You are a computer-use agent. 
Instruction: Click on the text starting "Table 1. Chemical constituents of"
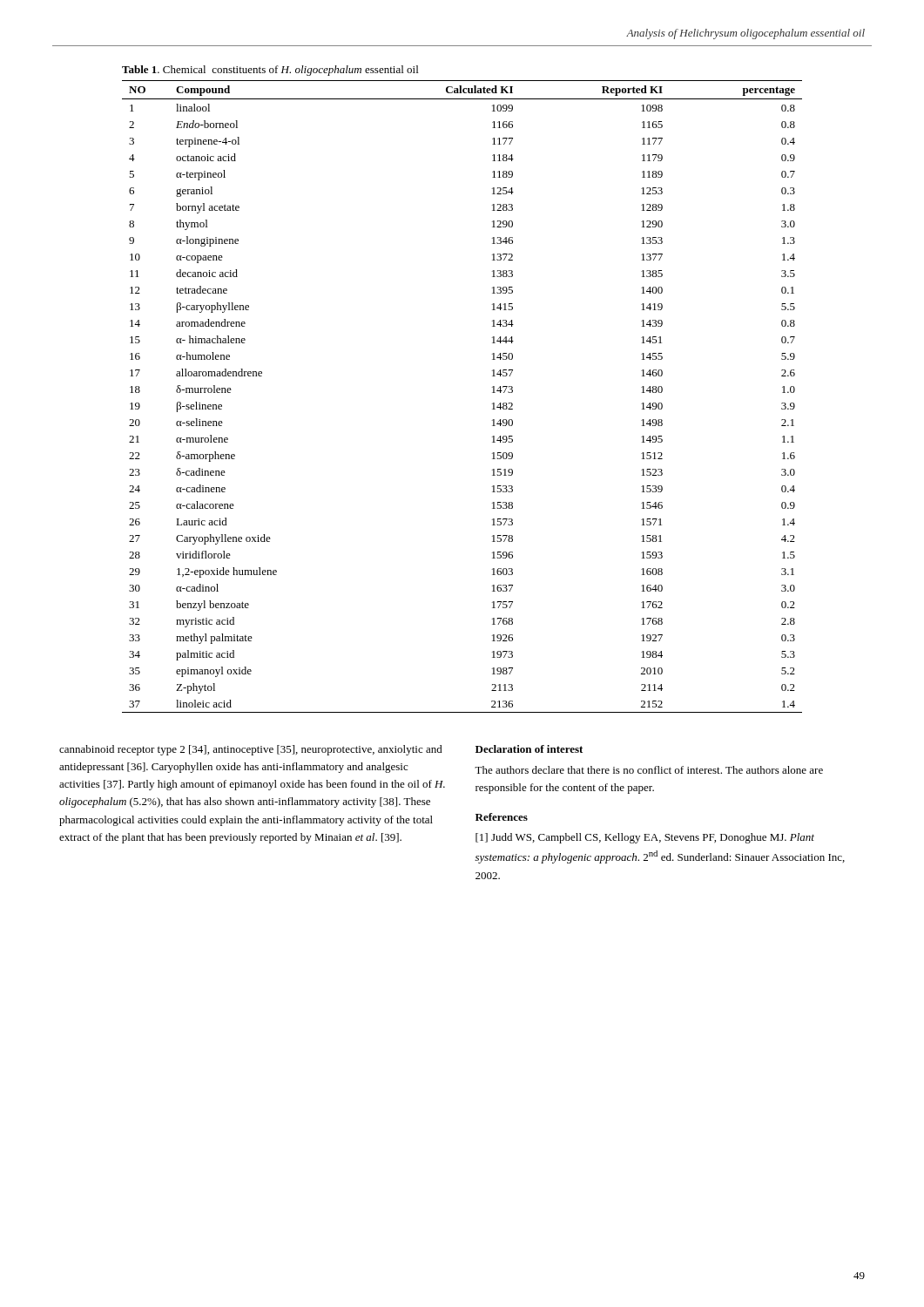270,69
